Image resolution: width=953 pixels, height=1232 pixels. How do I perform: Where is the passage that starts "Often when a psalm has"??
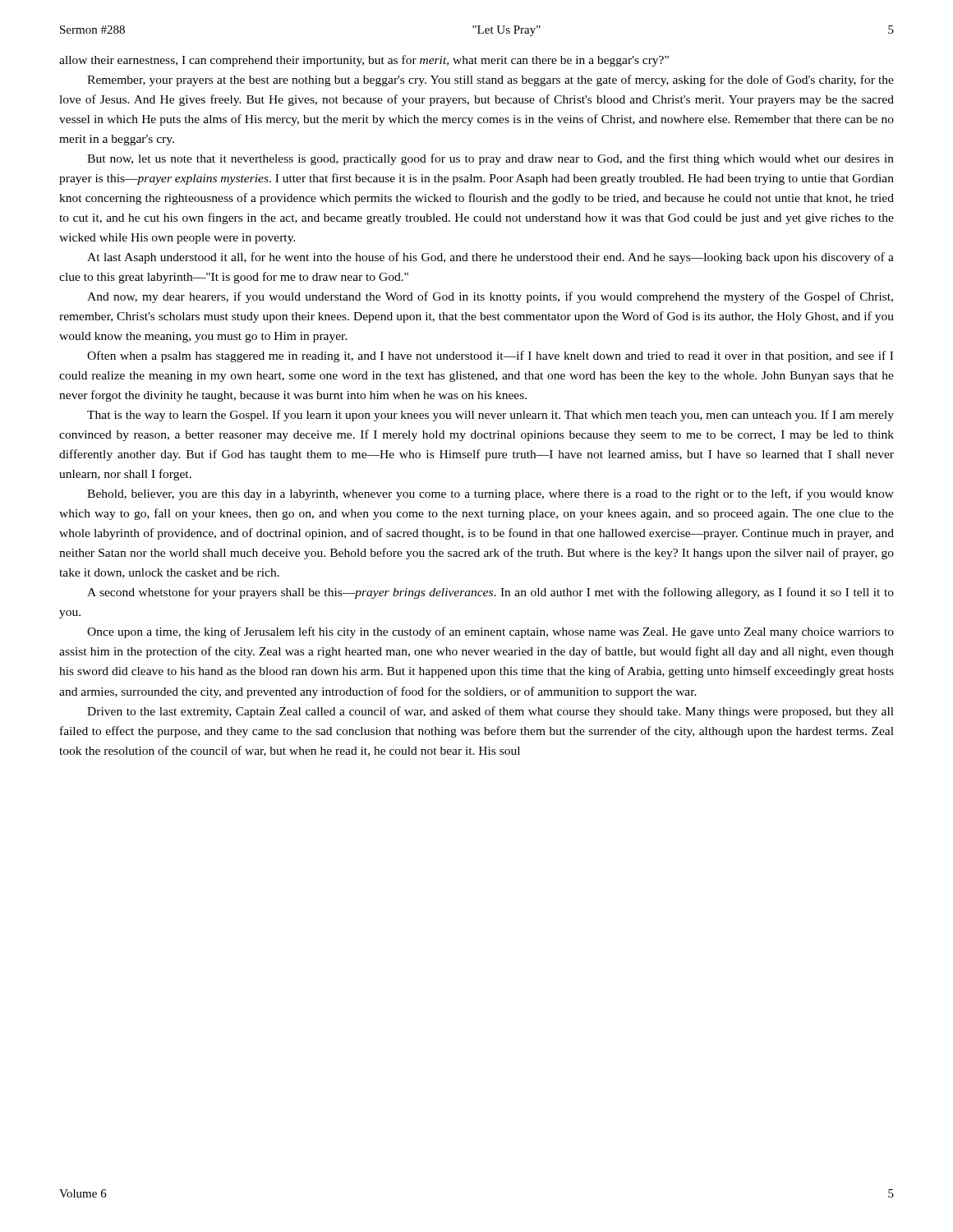(476, 376)
